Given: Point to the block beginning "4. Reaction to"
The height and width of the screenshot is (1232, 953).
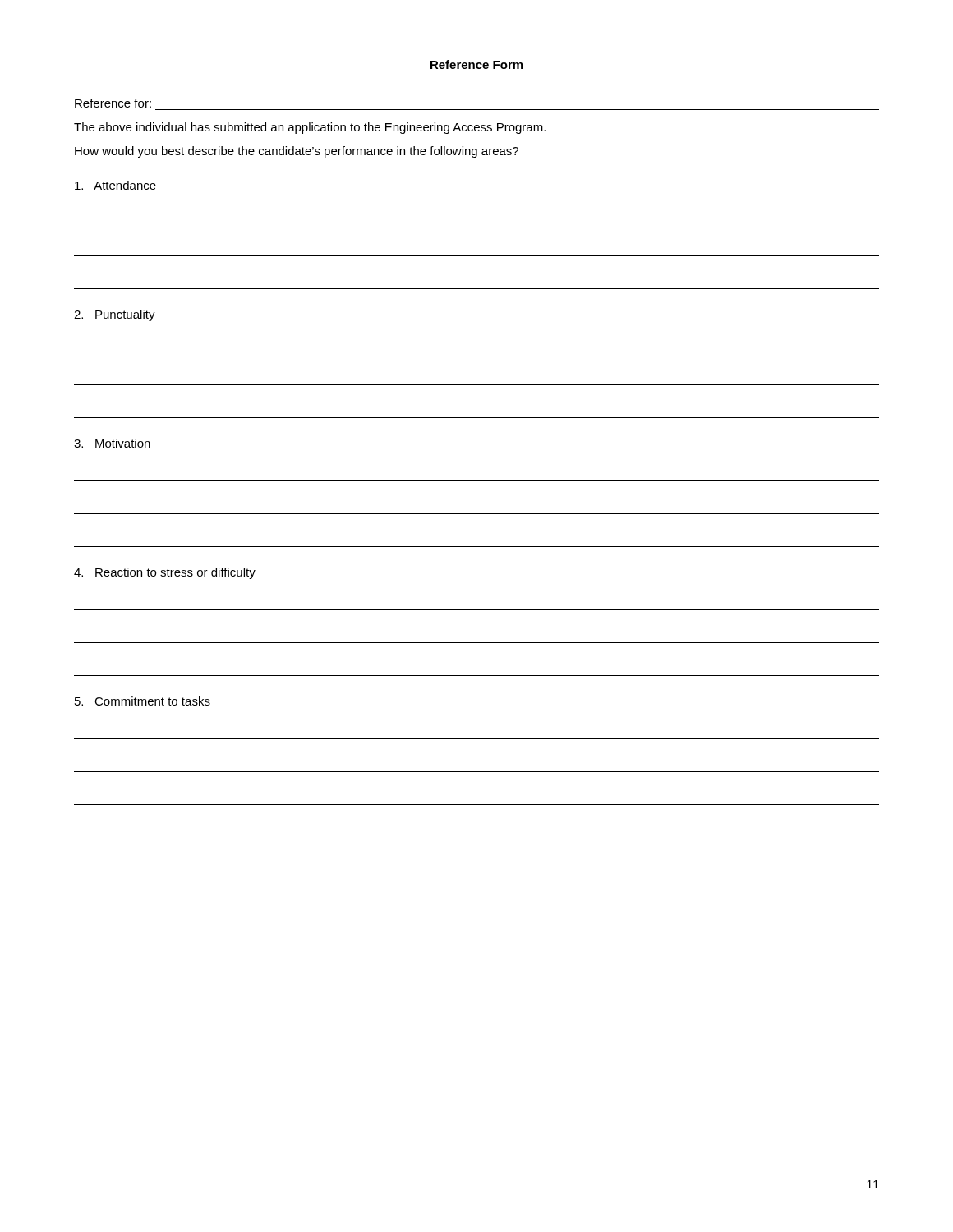Looking at the screenshot, I should [x=165, y=572].
